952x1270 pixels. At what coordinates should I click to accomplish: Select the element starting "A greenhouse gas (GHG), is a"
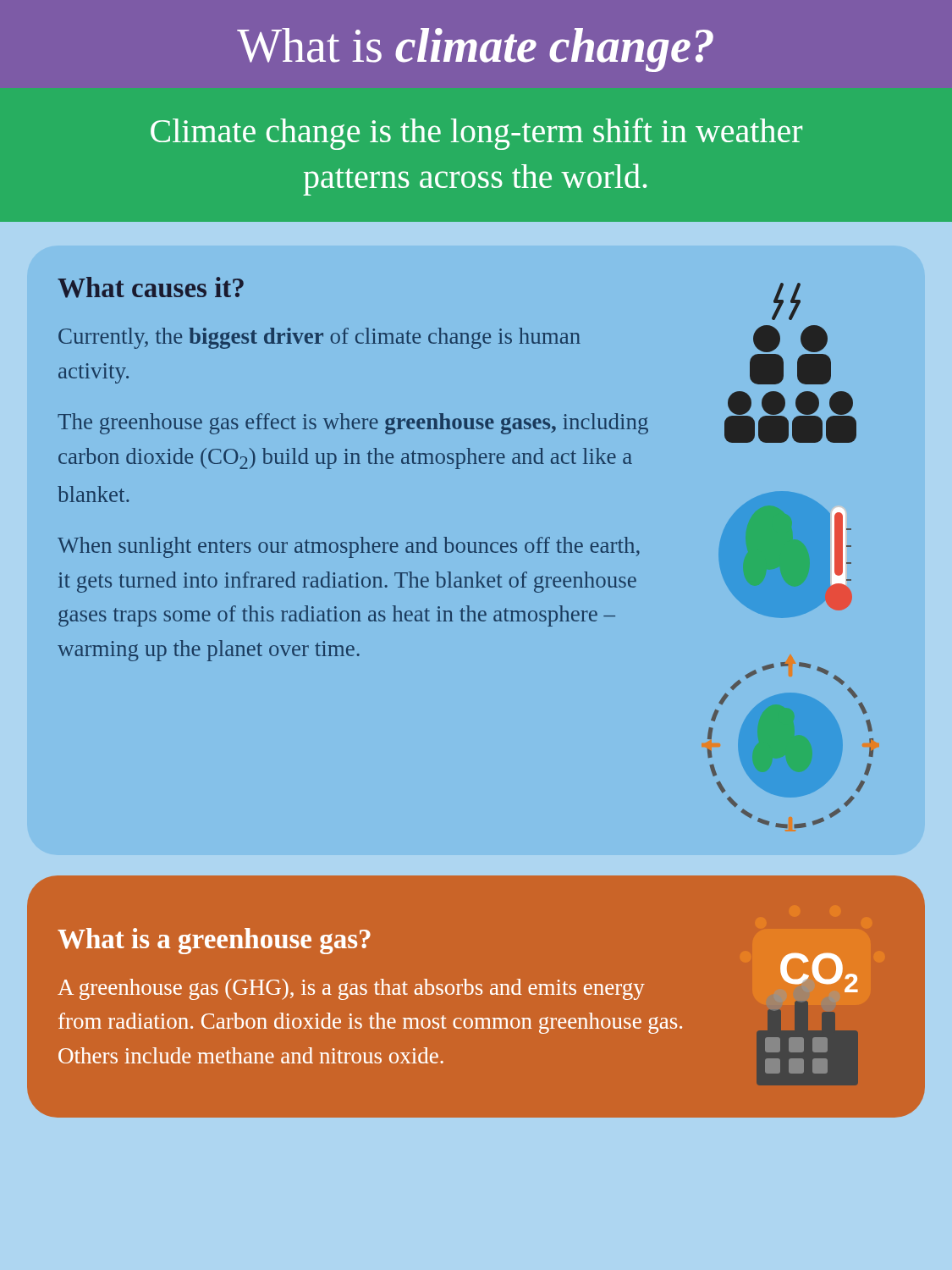tap(371, 1021)
